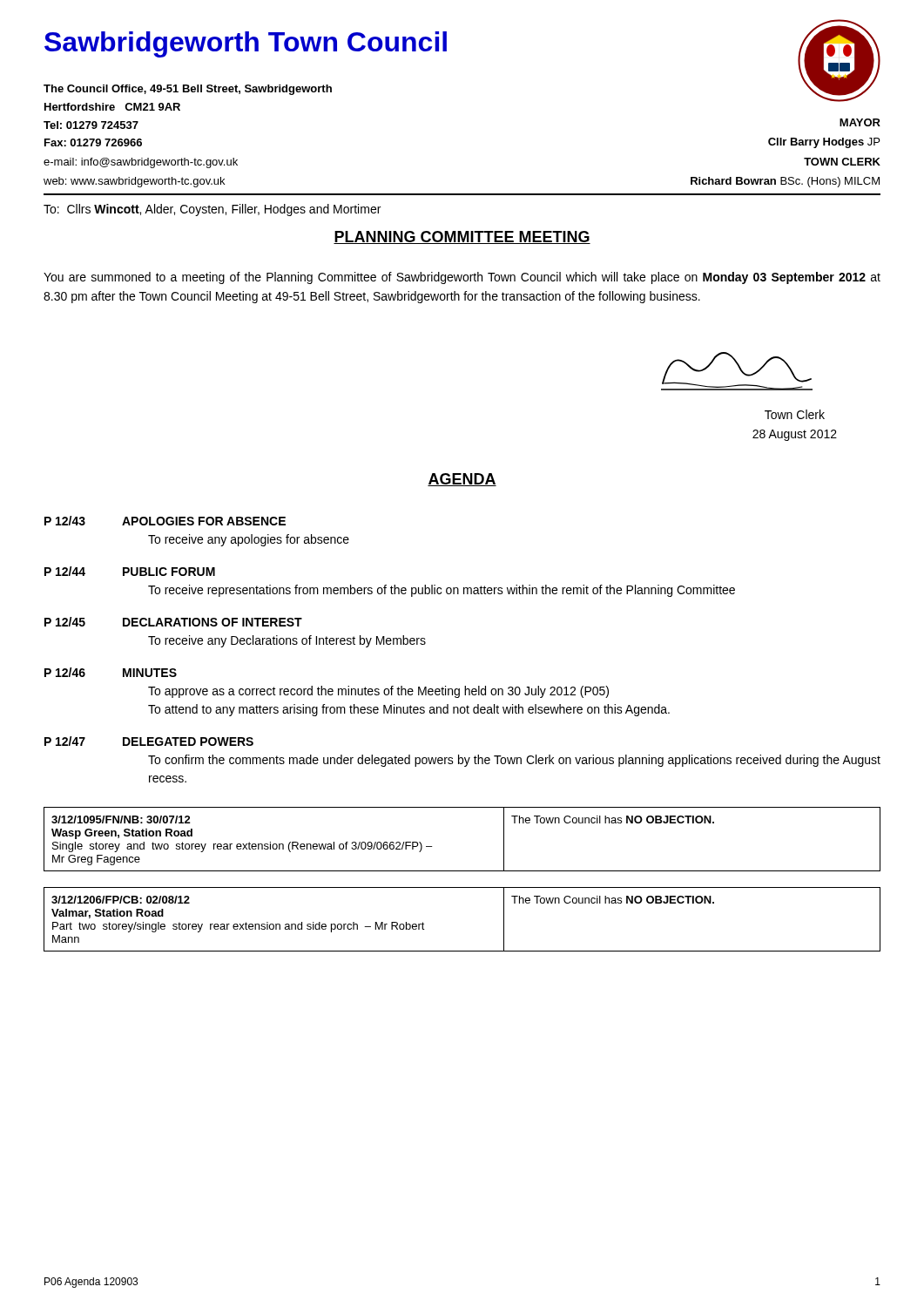Select the title with the text "PLANNING COMMITTEE MEETING"
The height and width of the screenshot is (1307, 924).
[462, 237]
